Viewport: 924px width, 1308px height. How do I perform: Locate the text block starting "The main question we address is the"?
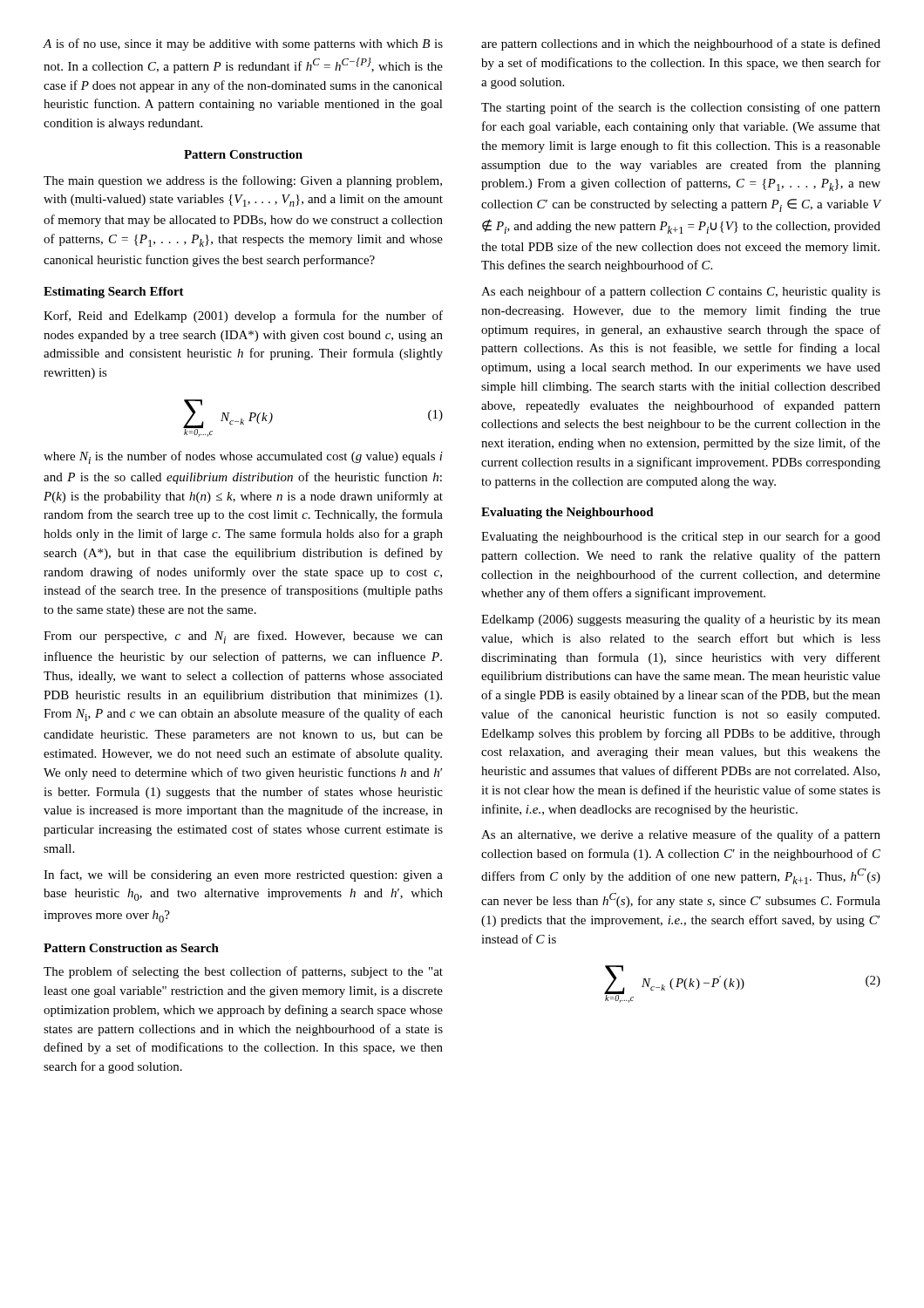point(243,221)
